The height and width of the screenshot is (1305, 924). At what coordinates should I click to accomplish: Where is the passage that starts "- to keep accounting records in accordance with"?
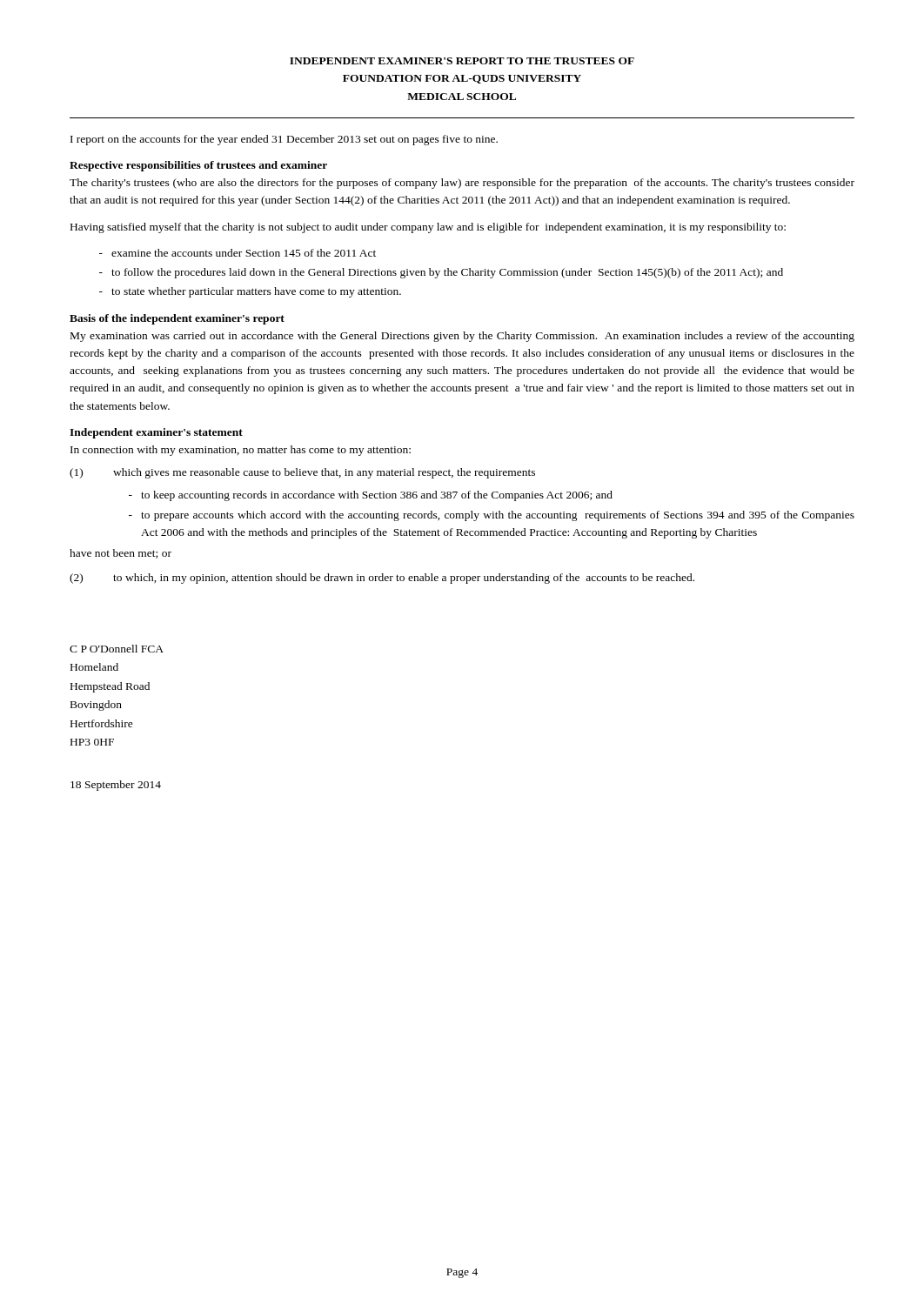(484, 495)
